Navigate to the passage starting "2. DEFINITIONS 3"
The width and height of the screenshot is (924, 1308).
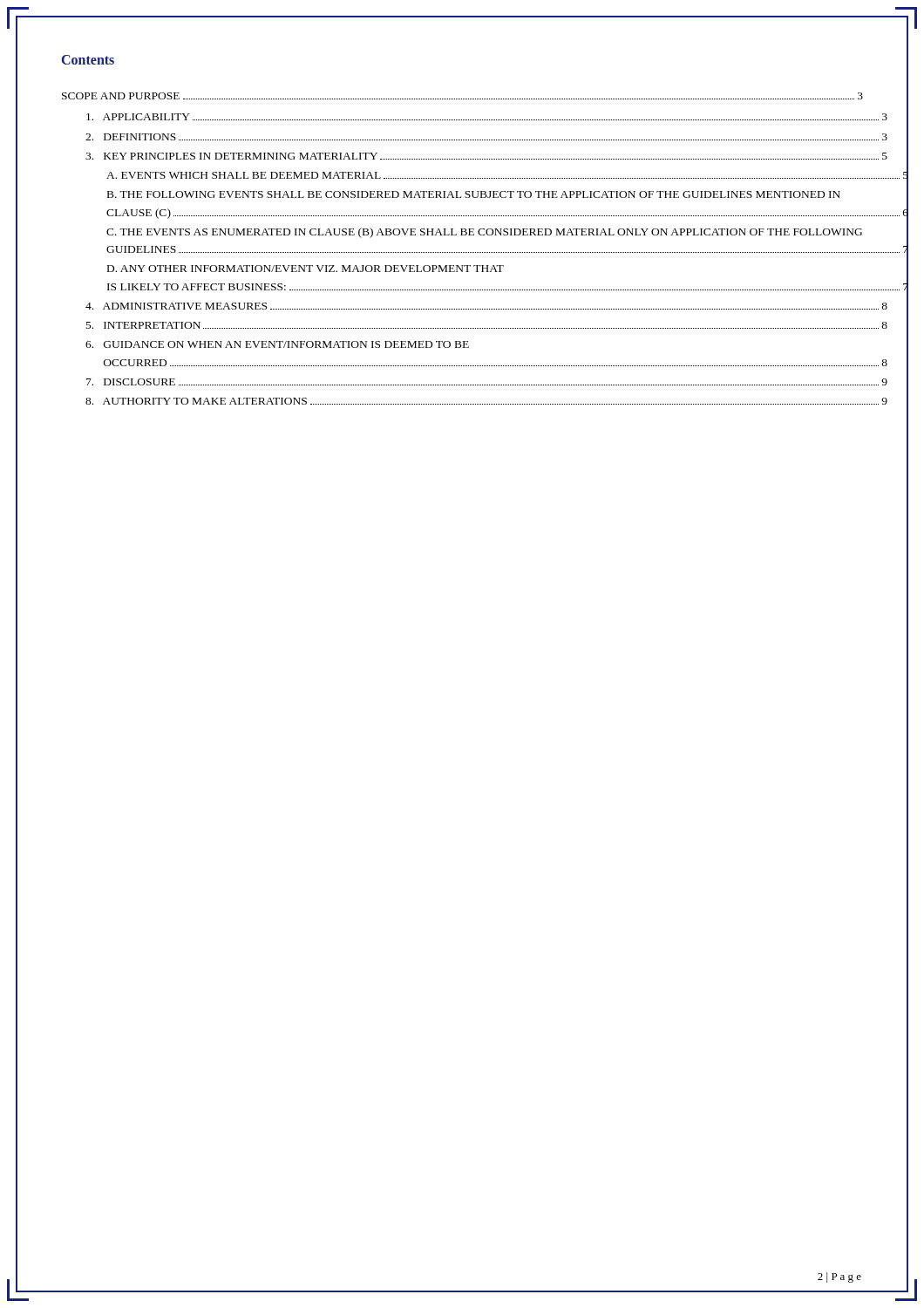coord(486,137)
